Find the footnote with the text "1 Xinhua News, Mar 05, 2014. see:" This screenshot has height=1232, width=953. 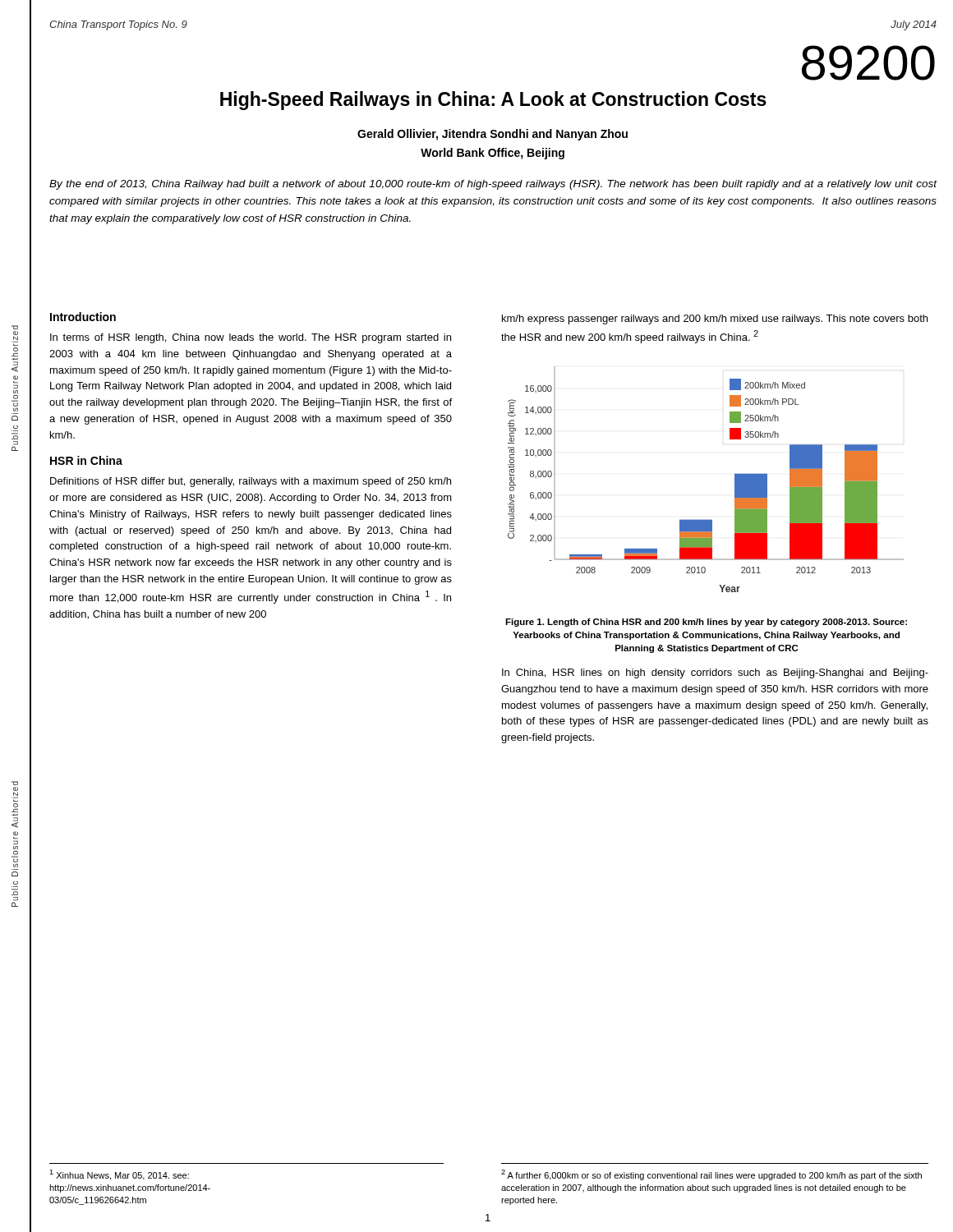[130, 1186]
